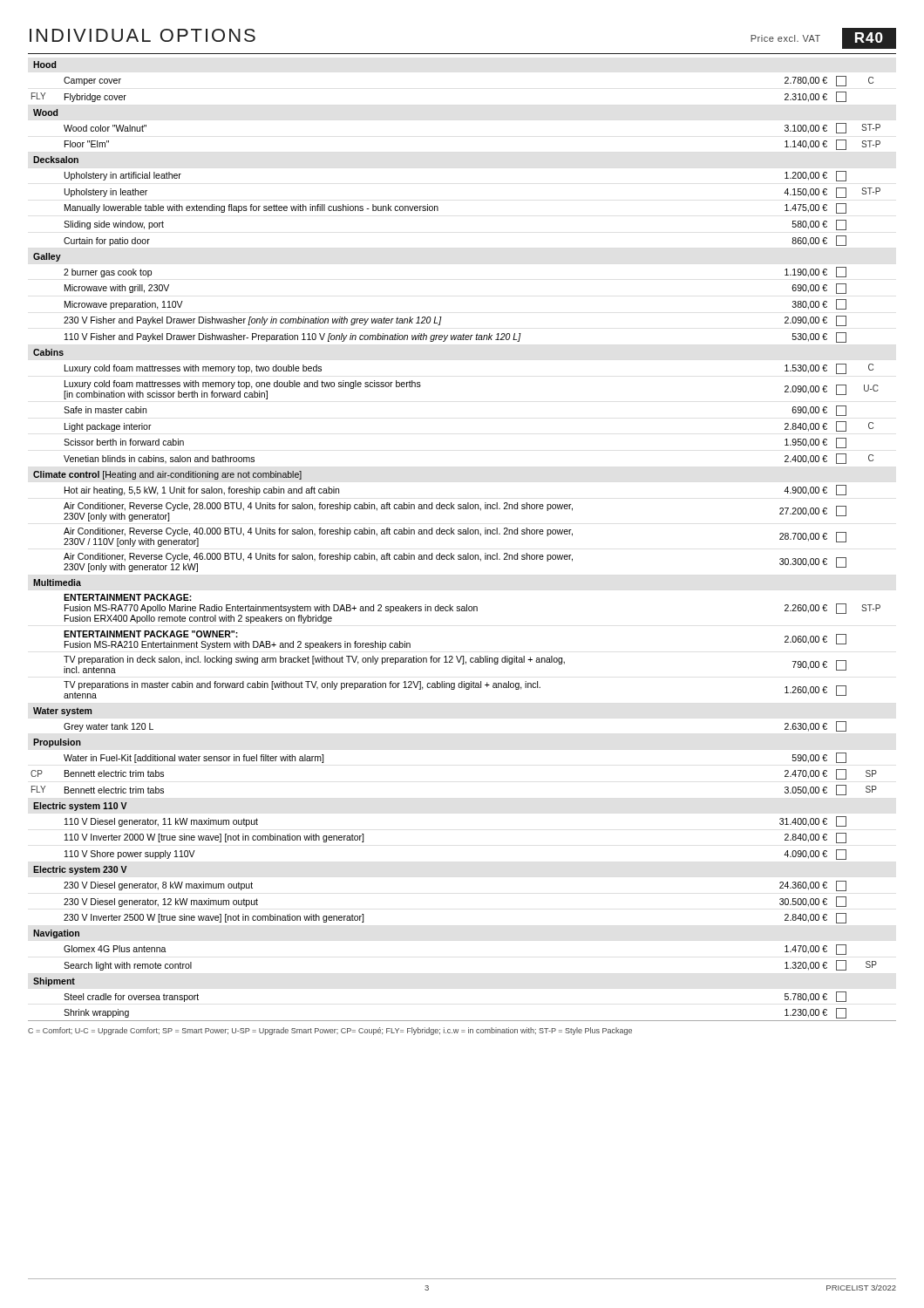This screenshot has width=924, height=1308.
Task: Click where it says "INDIVIDUAL OPTIONS Price excl. VAT R40"
Action: [x=146, y=41]
